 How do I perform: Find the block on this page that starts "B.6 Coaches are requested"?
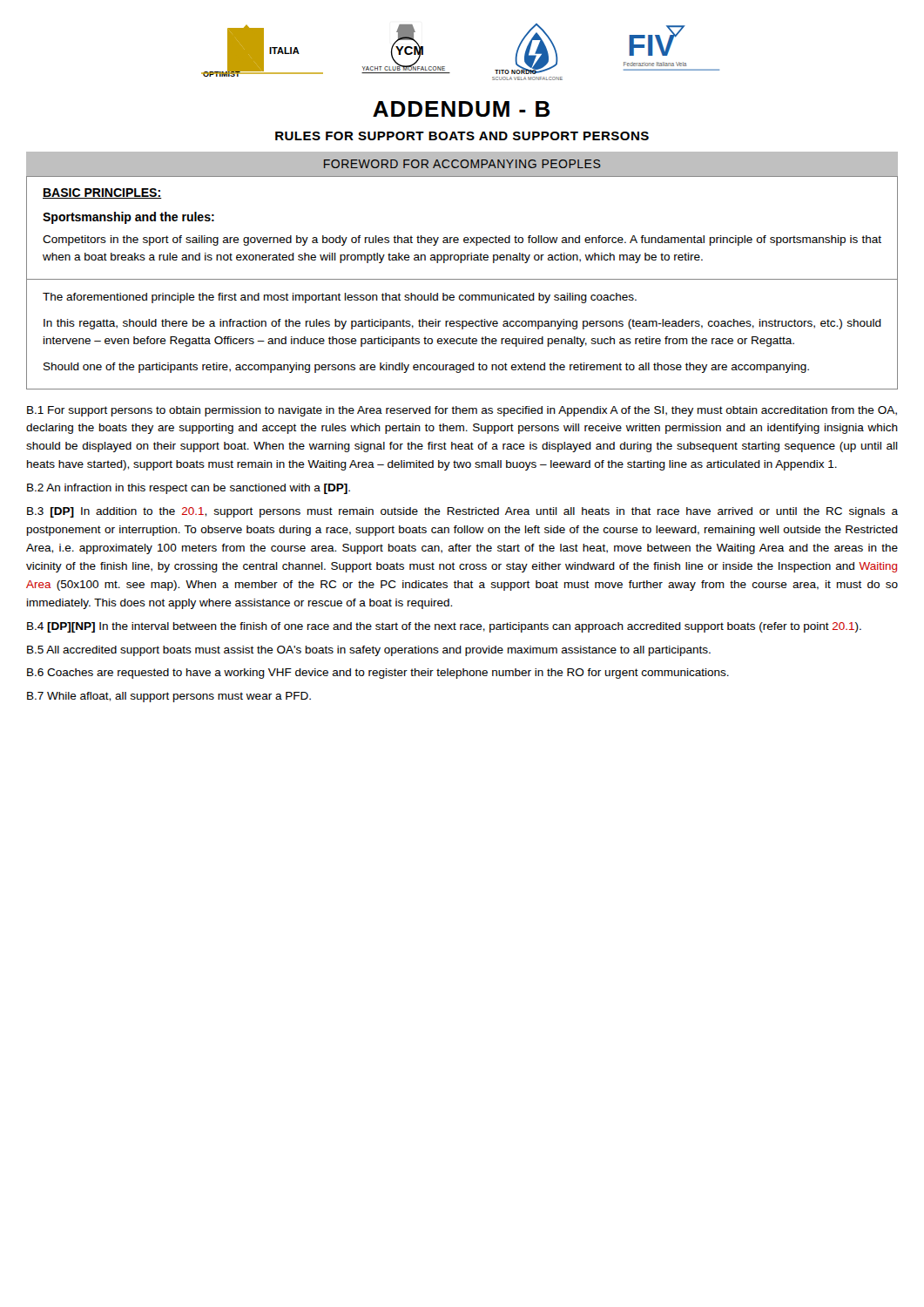(x=462, y=673)
